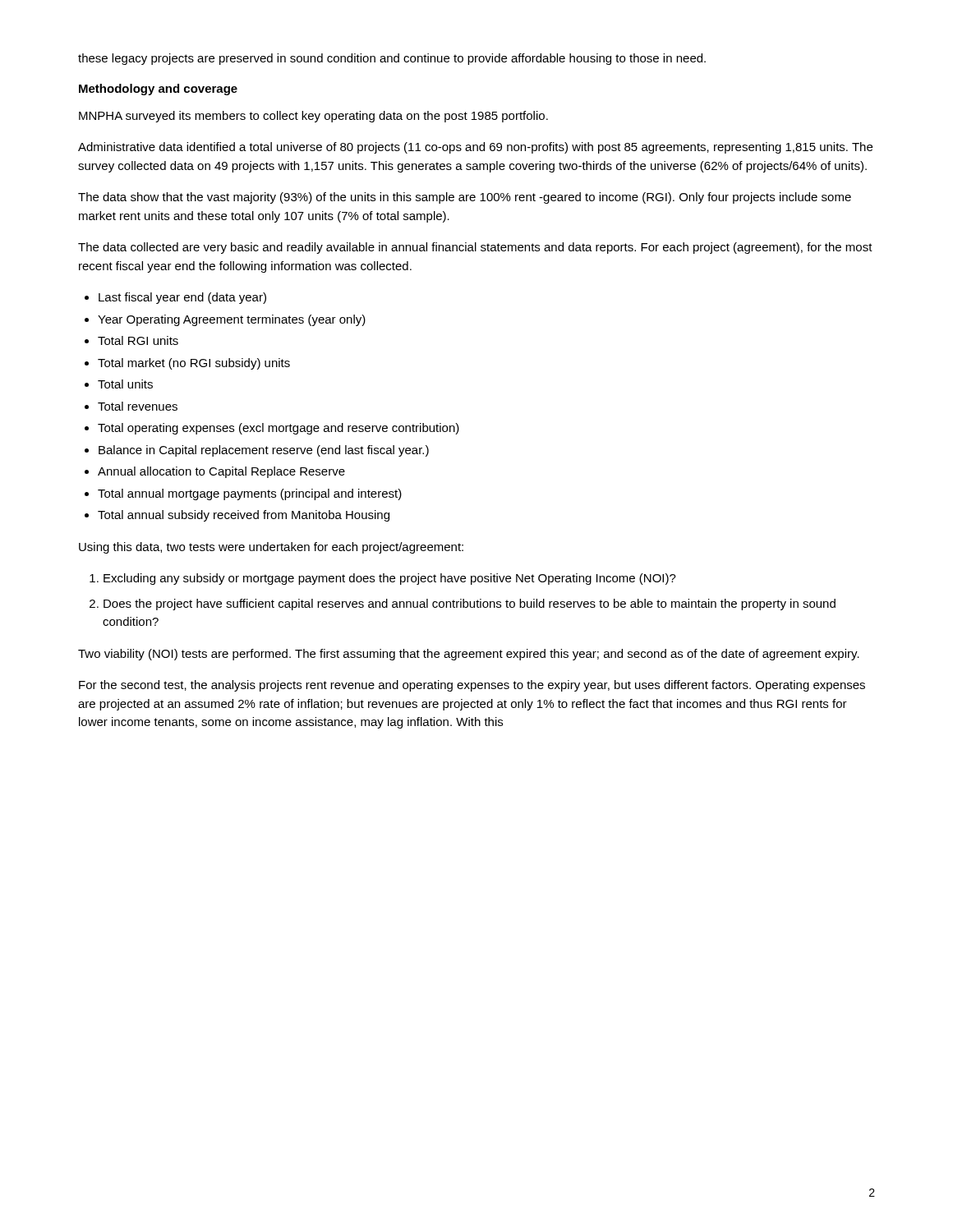The height and width of the screenshot is (1232, 953).
Task: Find the text block that reads "Using this data, two"
Action: point(271,546)
